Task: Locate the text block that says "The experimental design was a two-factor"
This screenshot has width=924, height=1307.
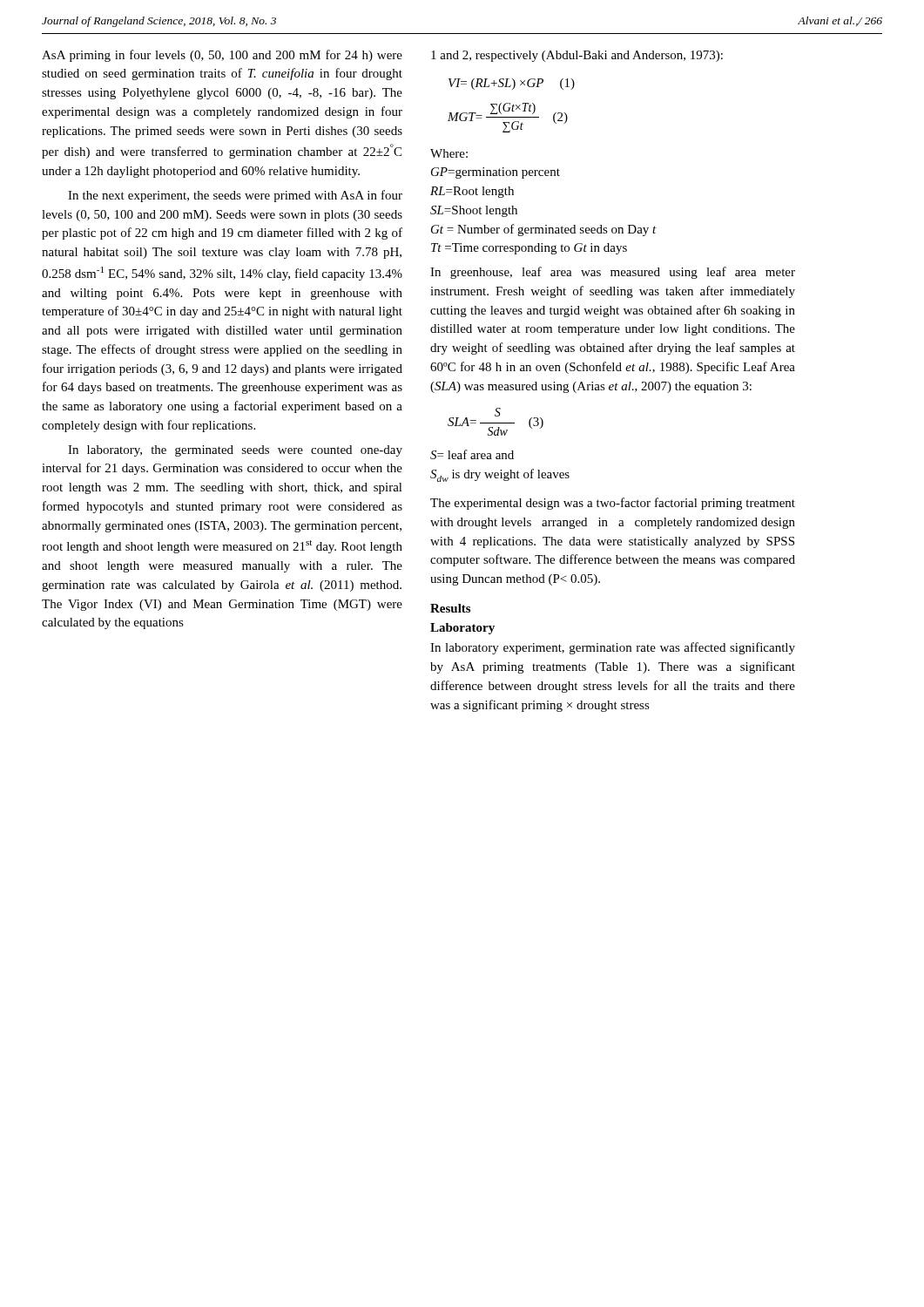Action: click(613, 541)
